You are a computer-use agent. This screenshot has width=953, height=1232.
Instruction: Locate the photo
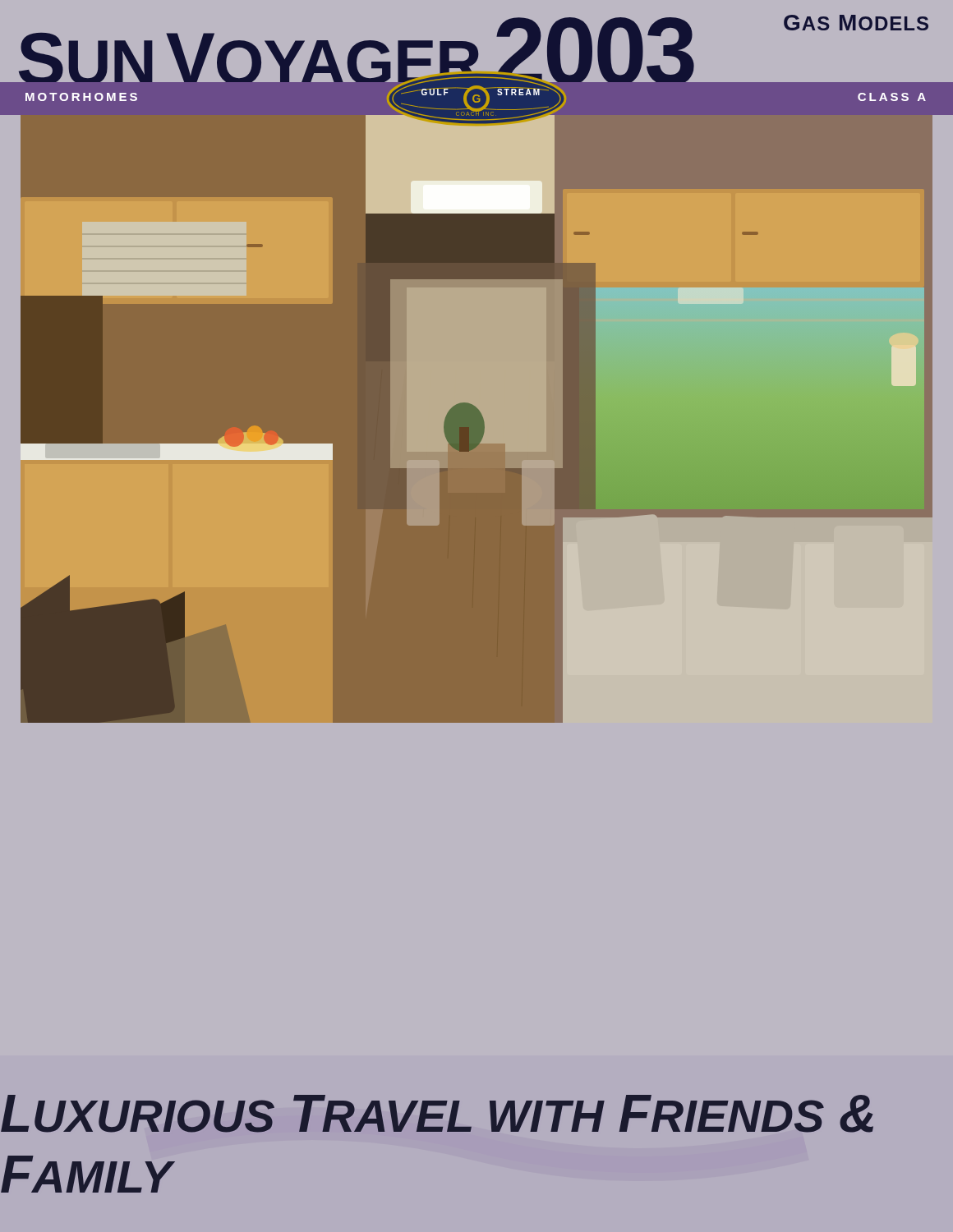point(476,419)
